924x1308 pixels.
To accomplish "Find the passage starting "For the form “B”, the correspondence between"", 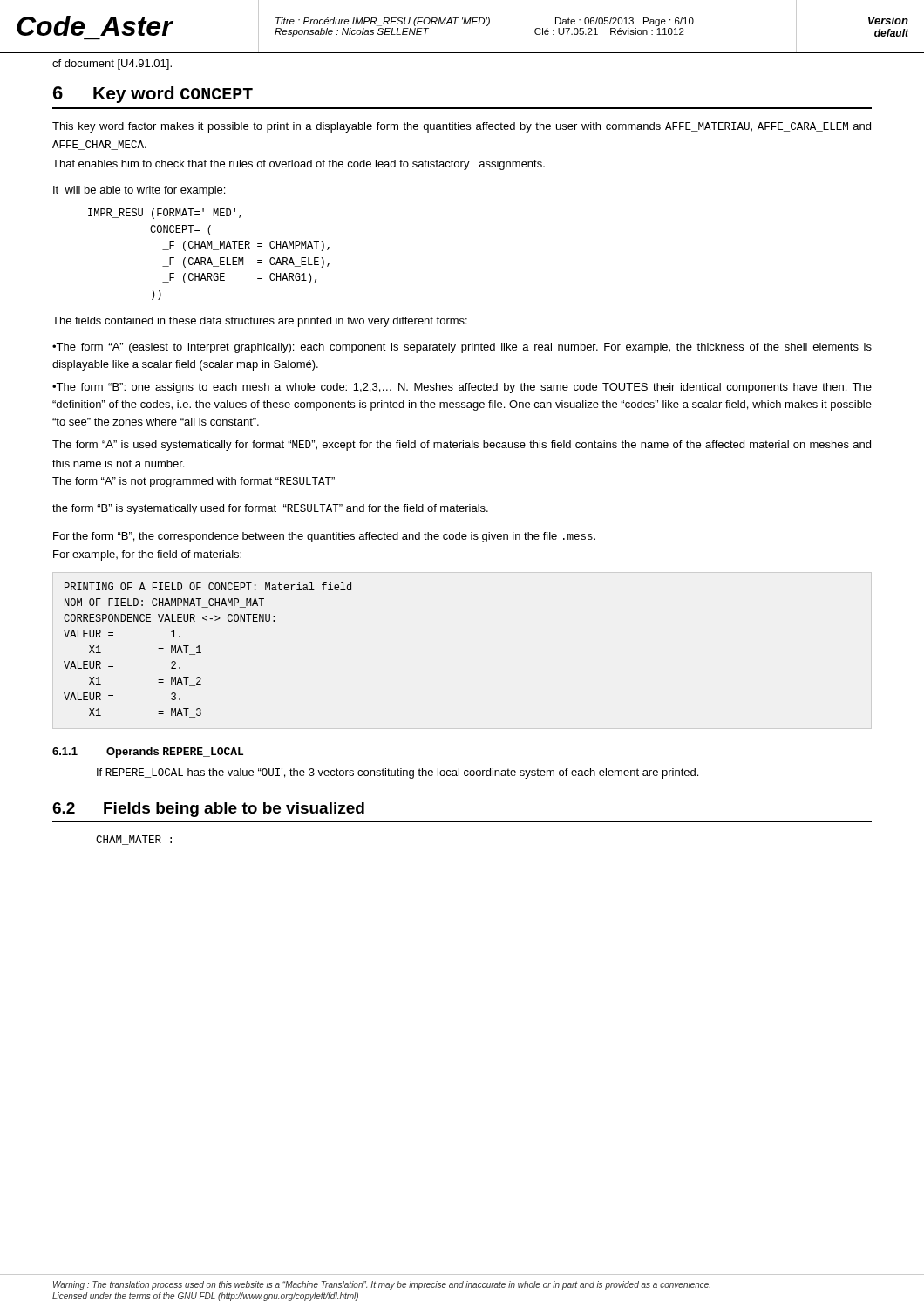I will click(324, 545).
